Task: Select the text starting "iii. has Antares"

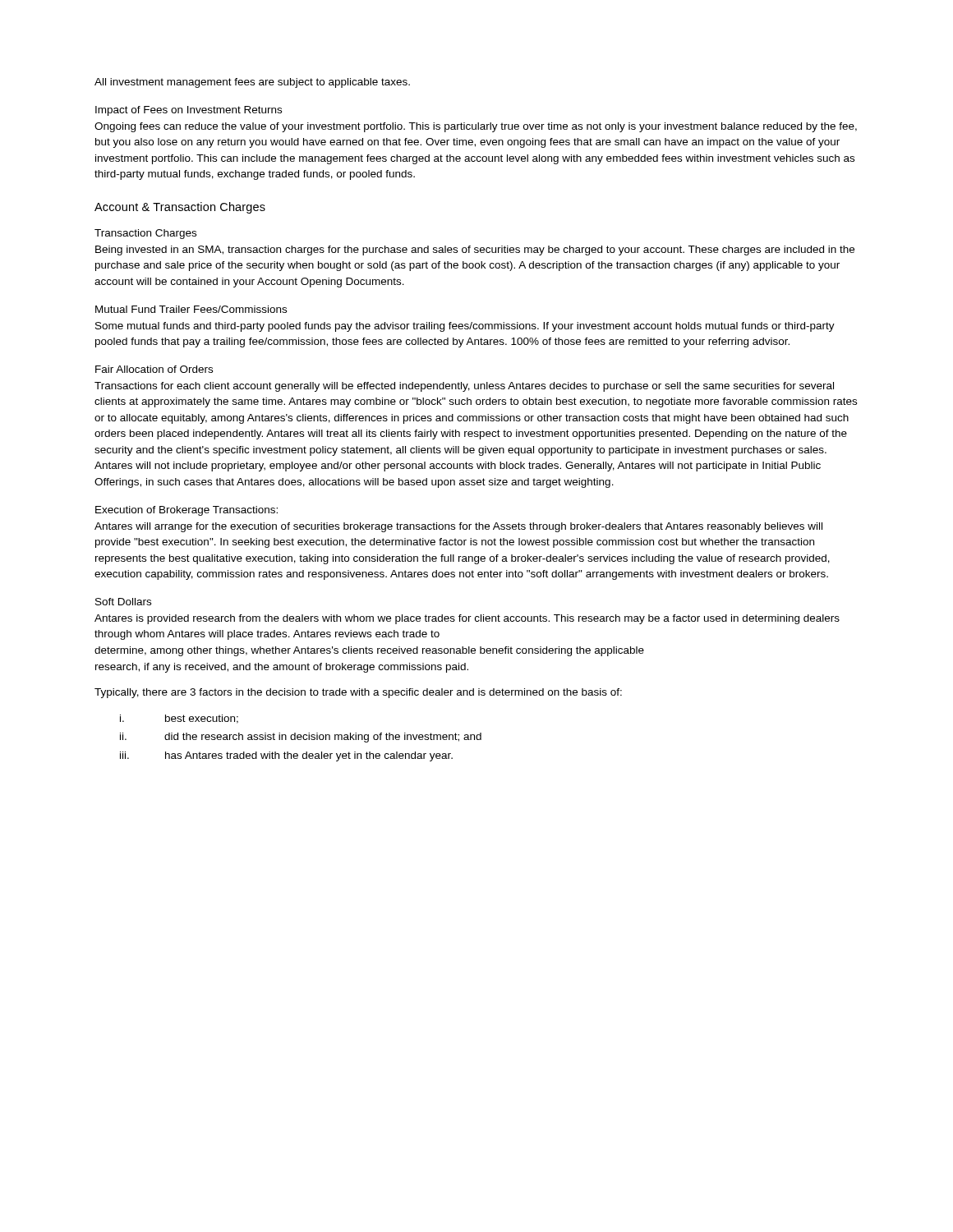Action: pyautogui.click(x=286, y=756)
